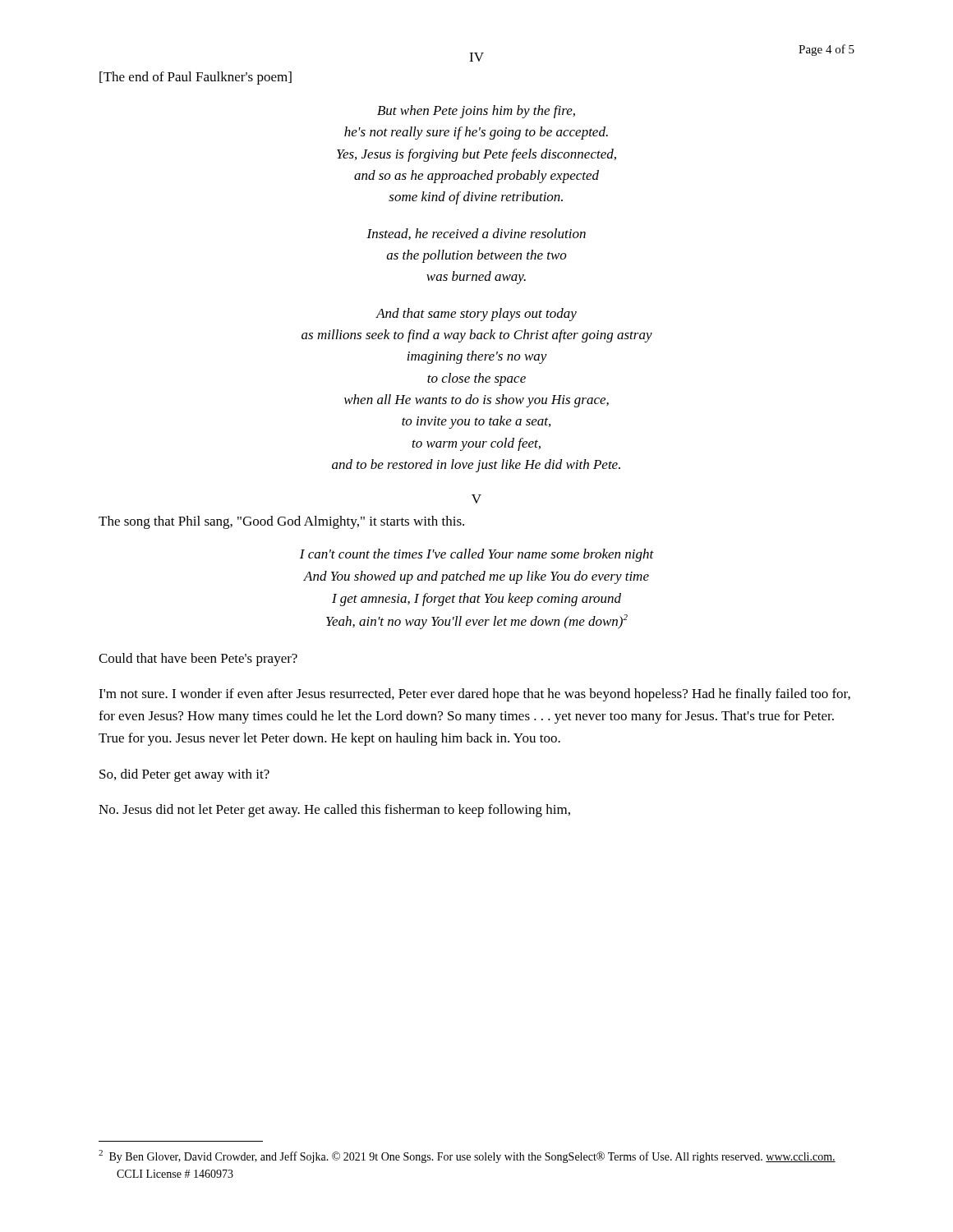Locate the text starting "[The end of Paul Faulkner's poem]"
This screenshot has height=1232, width=953.
pos(195,77)
